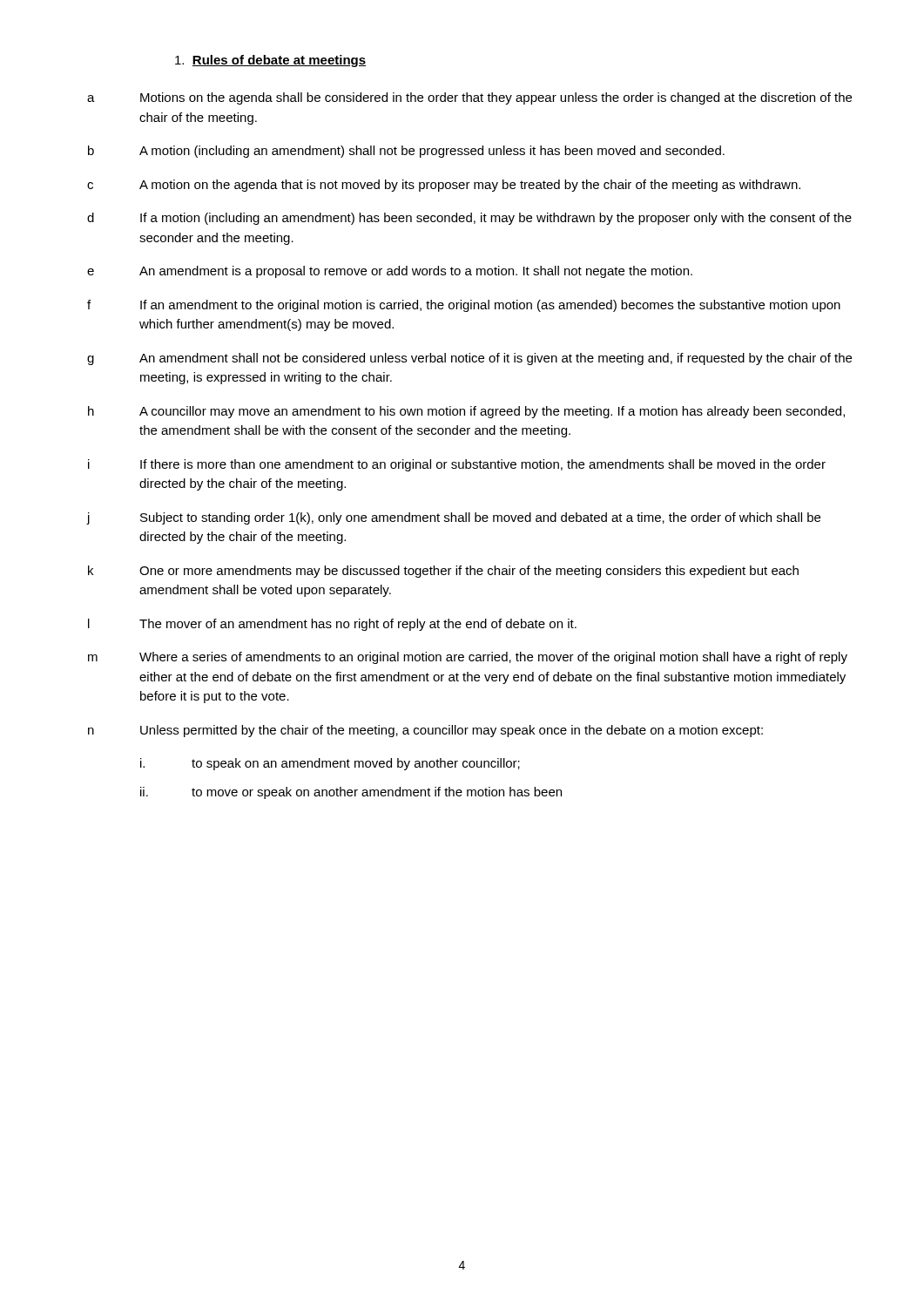Find the list item that reads "c A motion on the agenda"
Screen dimensions: 1307x924
coord(471,185)
